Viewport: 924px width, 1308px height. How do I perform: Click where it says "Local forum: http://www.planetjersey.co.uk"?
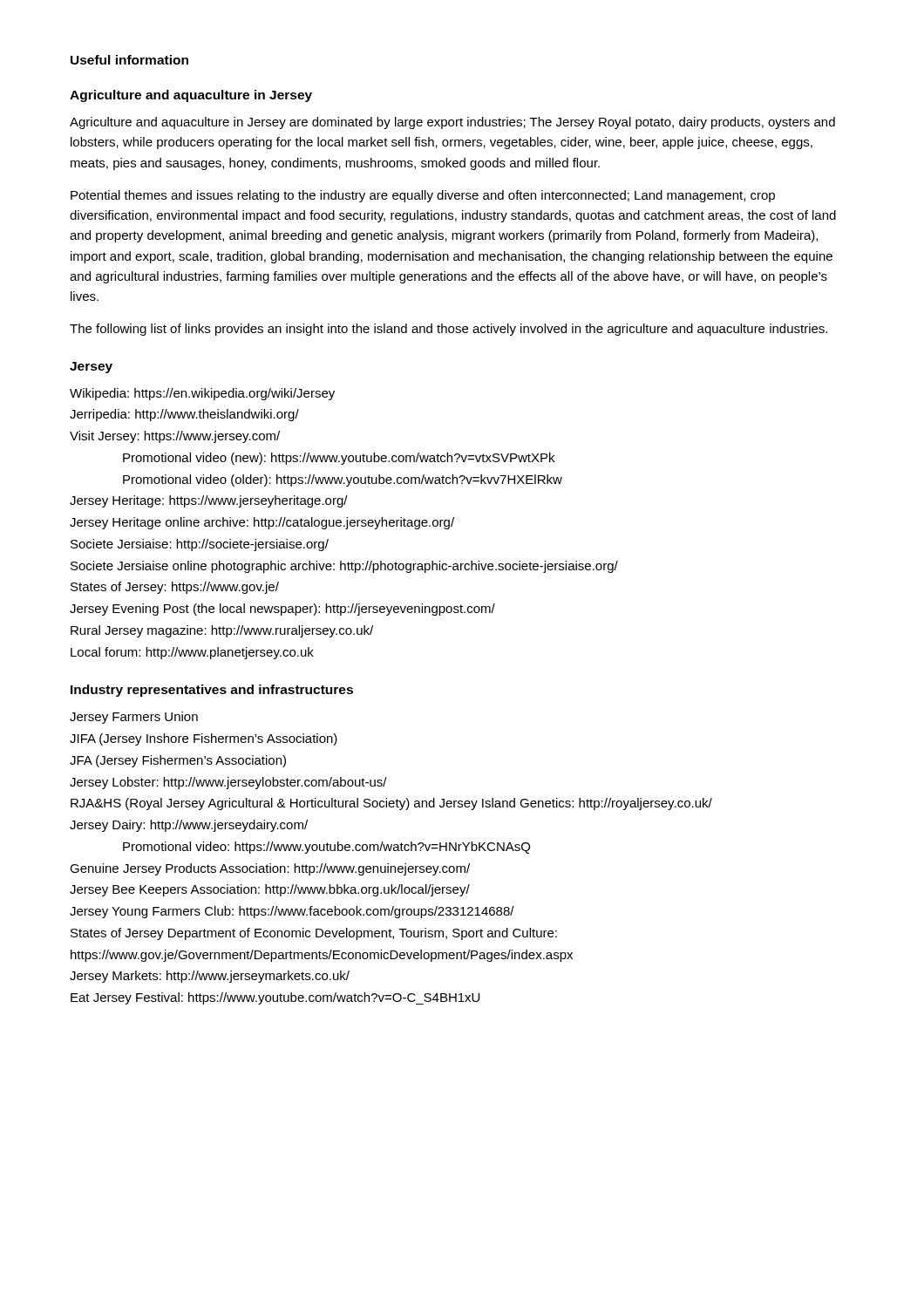(192, 651)
